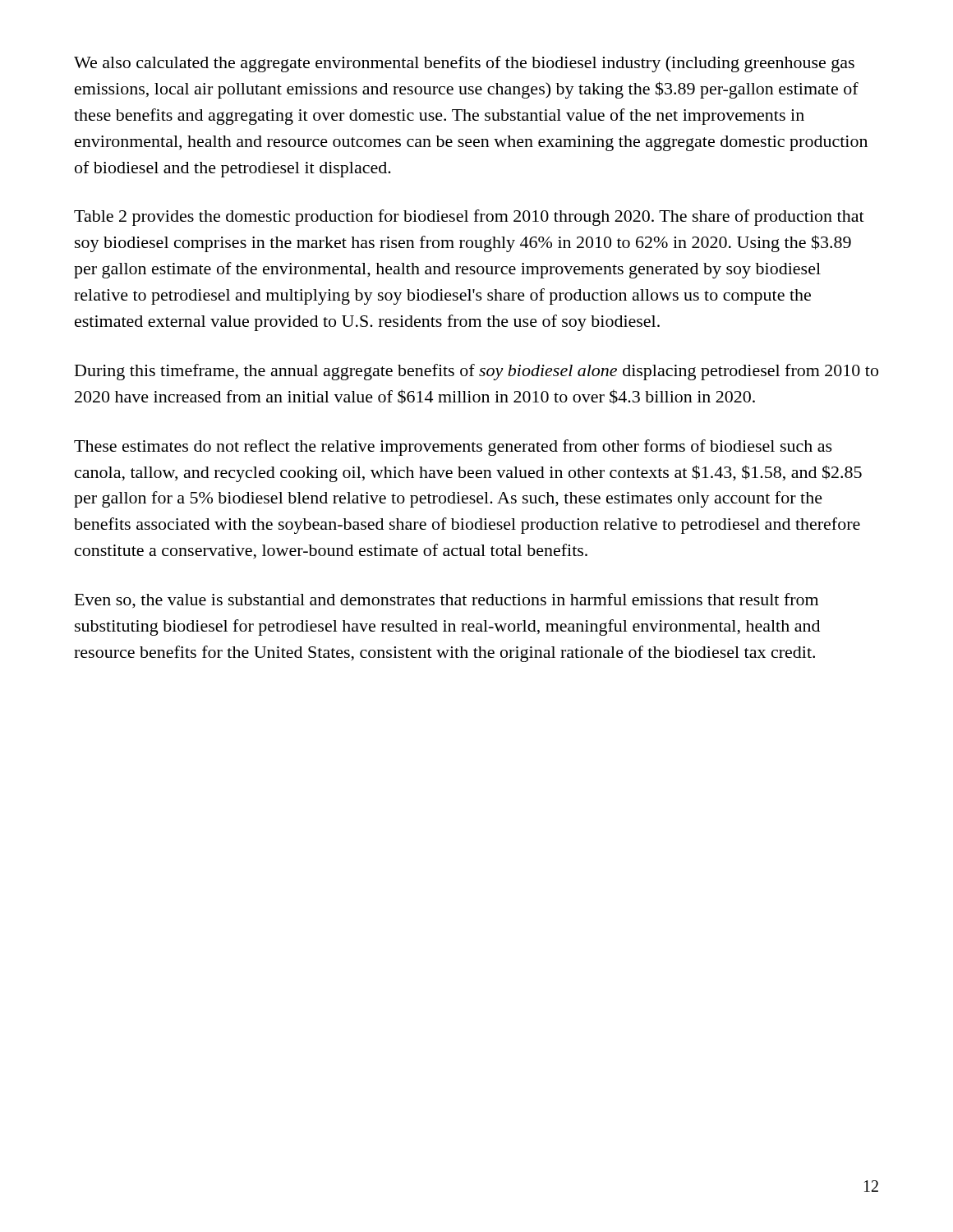953x1232 pixels.
Task: Navigate to the passage starting "These estimates do not"
Action: pyautogui.click(x=468, y=498)
